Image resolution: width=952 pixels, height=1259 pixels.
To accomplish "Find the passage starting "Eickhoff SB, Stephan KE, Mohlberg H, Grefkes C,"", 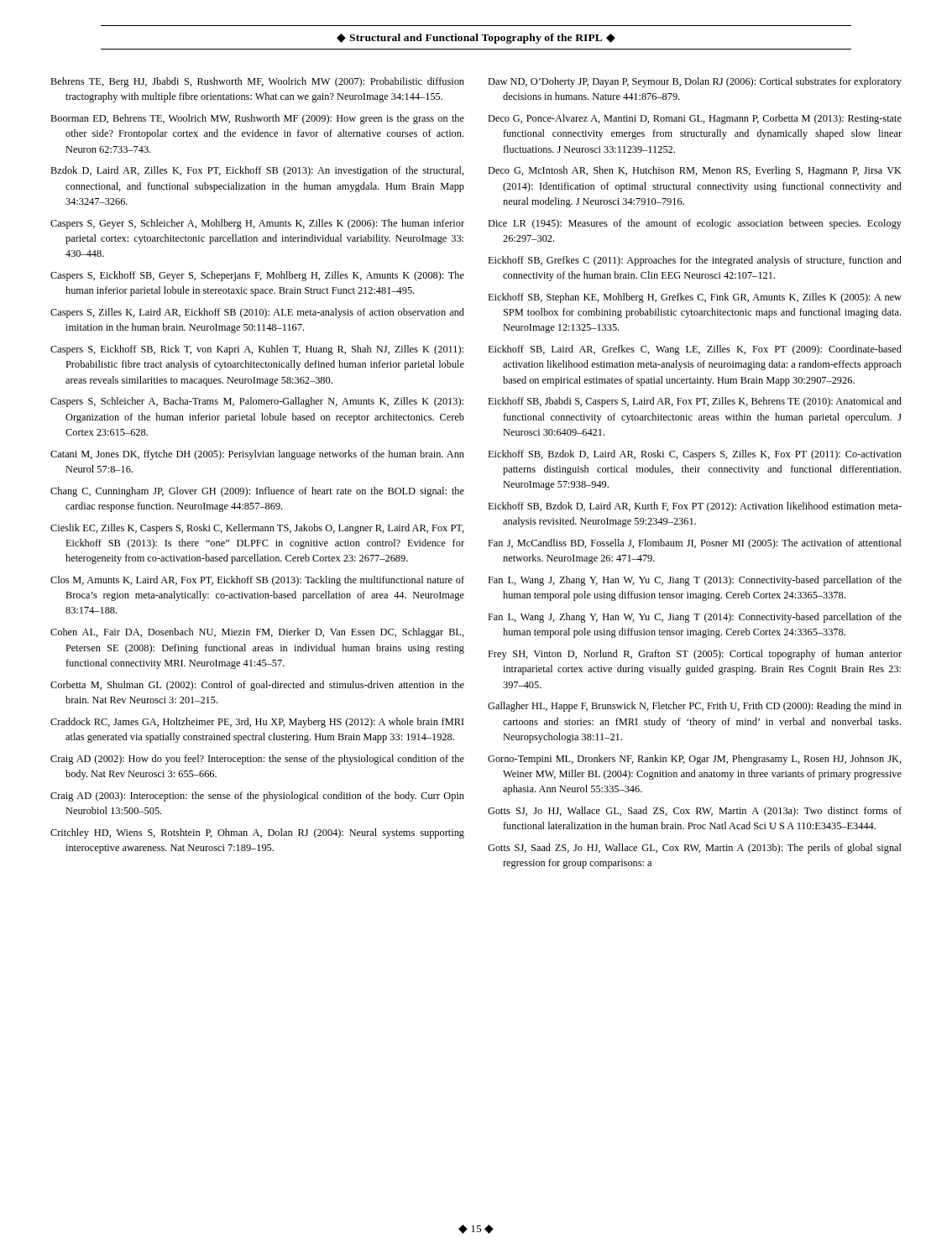I will (x=695, y=312).
